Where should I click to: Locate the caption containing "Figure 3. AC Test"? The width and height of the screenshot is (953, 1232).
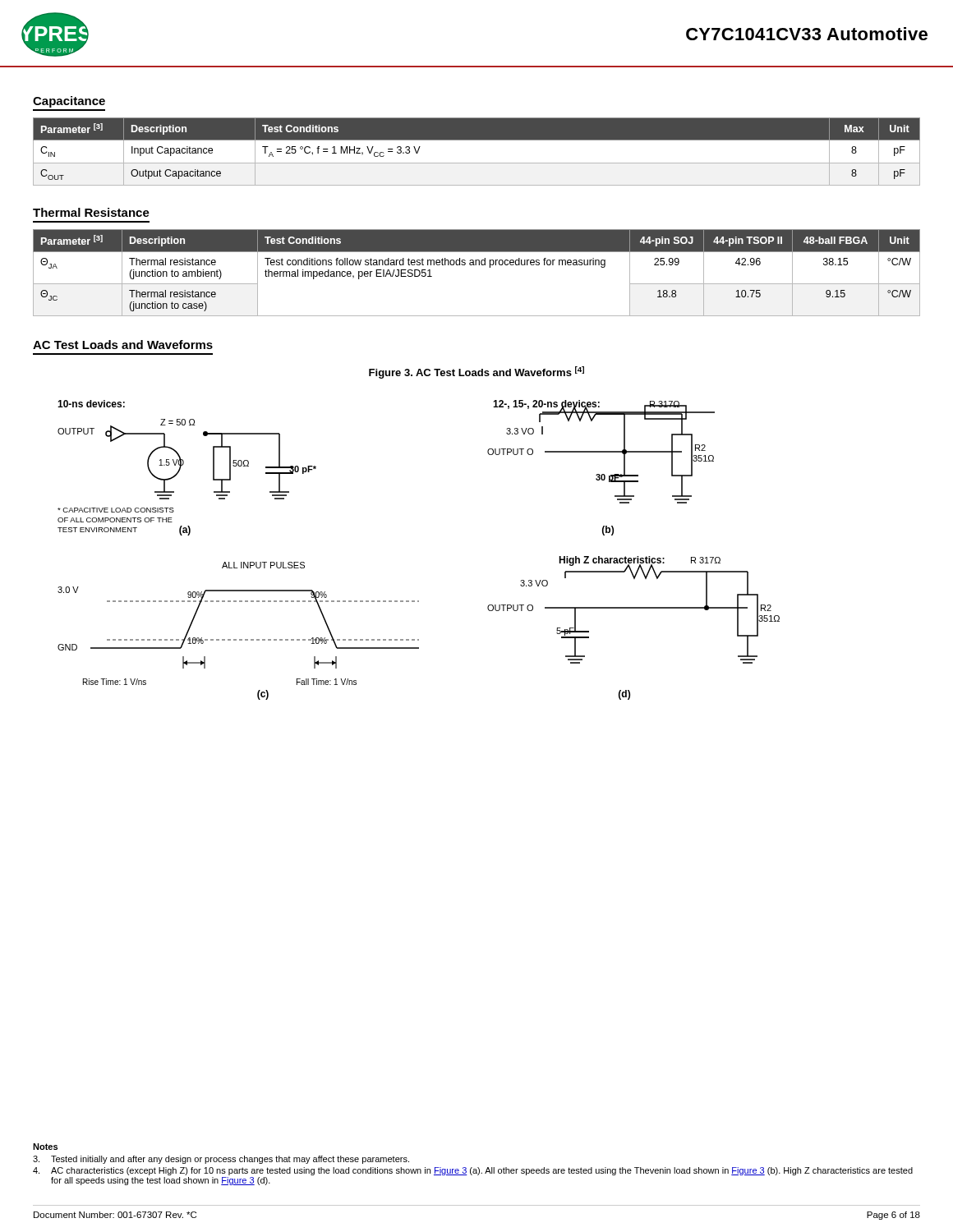(x=476, y=372)
